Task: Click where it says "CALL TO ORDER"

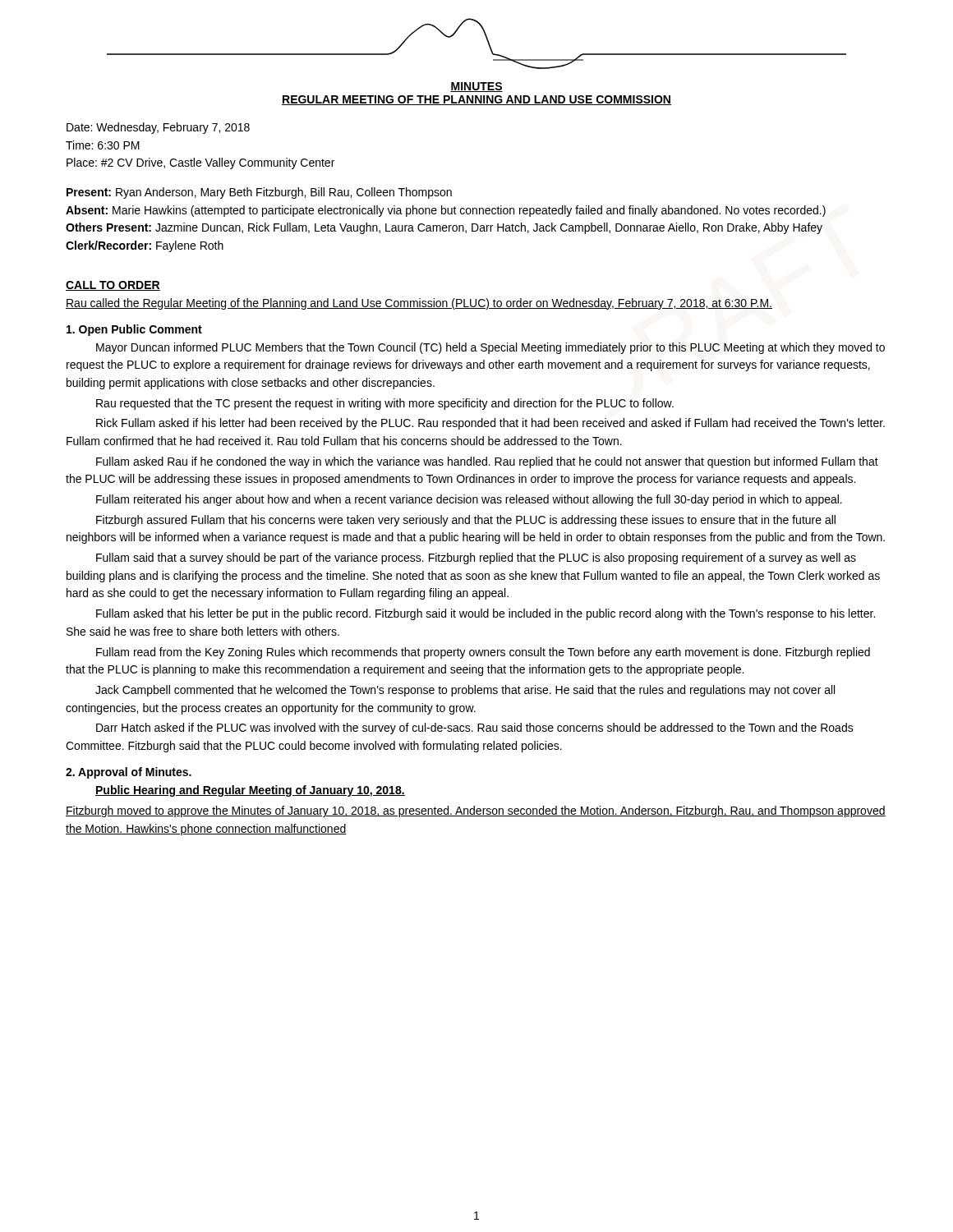Action: coord(113,285)
